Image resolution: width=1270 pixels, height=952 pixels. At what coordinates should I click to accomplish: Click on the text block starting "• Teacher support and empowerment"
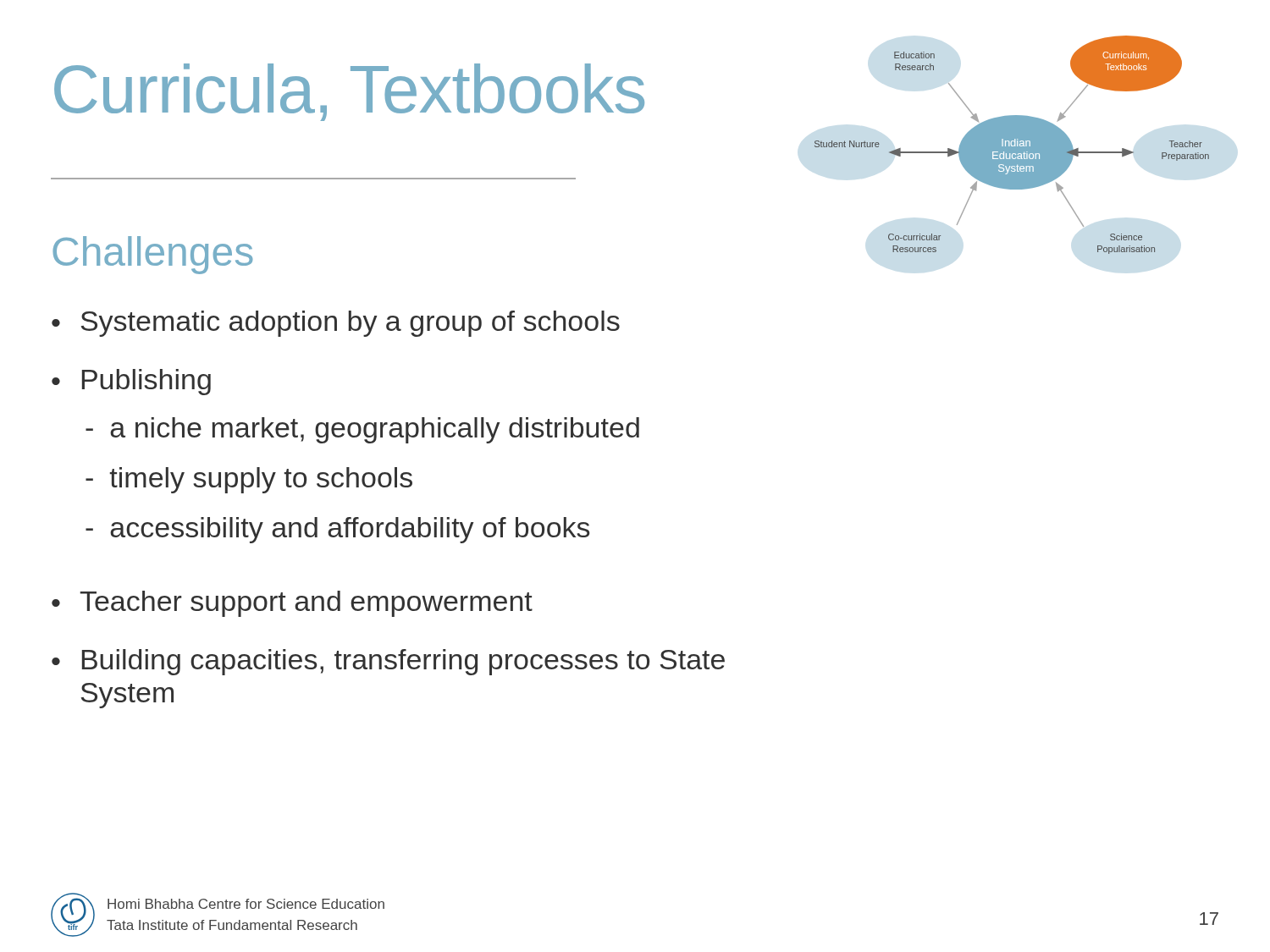tap(292, 602)
